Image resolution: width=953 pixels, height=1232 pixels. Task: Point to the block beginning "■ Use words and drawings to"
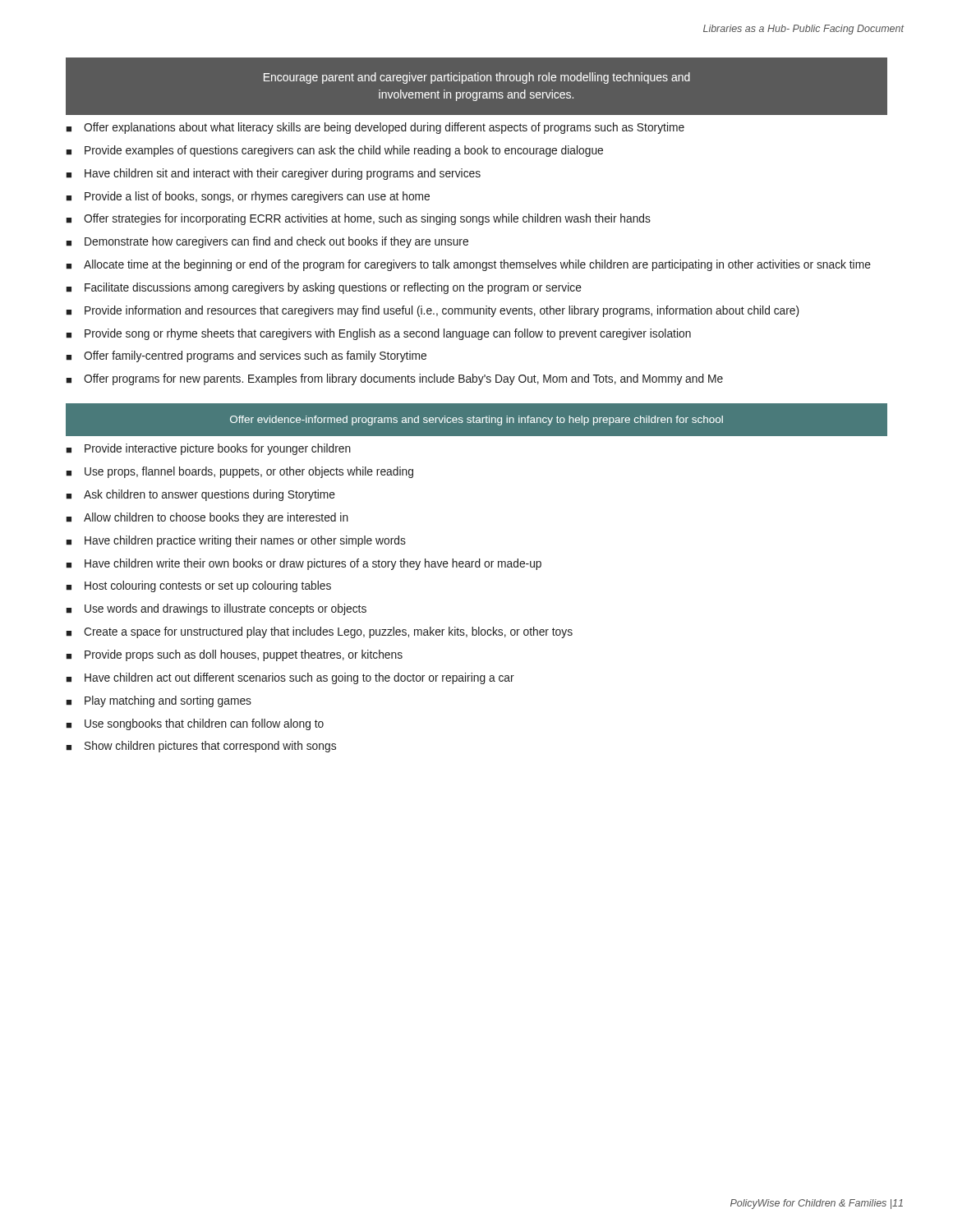pyautogui.click(x=216, y=609)
